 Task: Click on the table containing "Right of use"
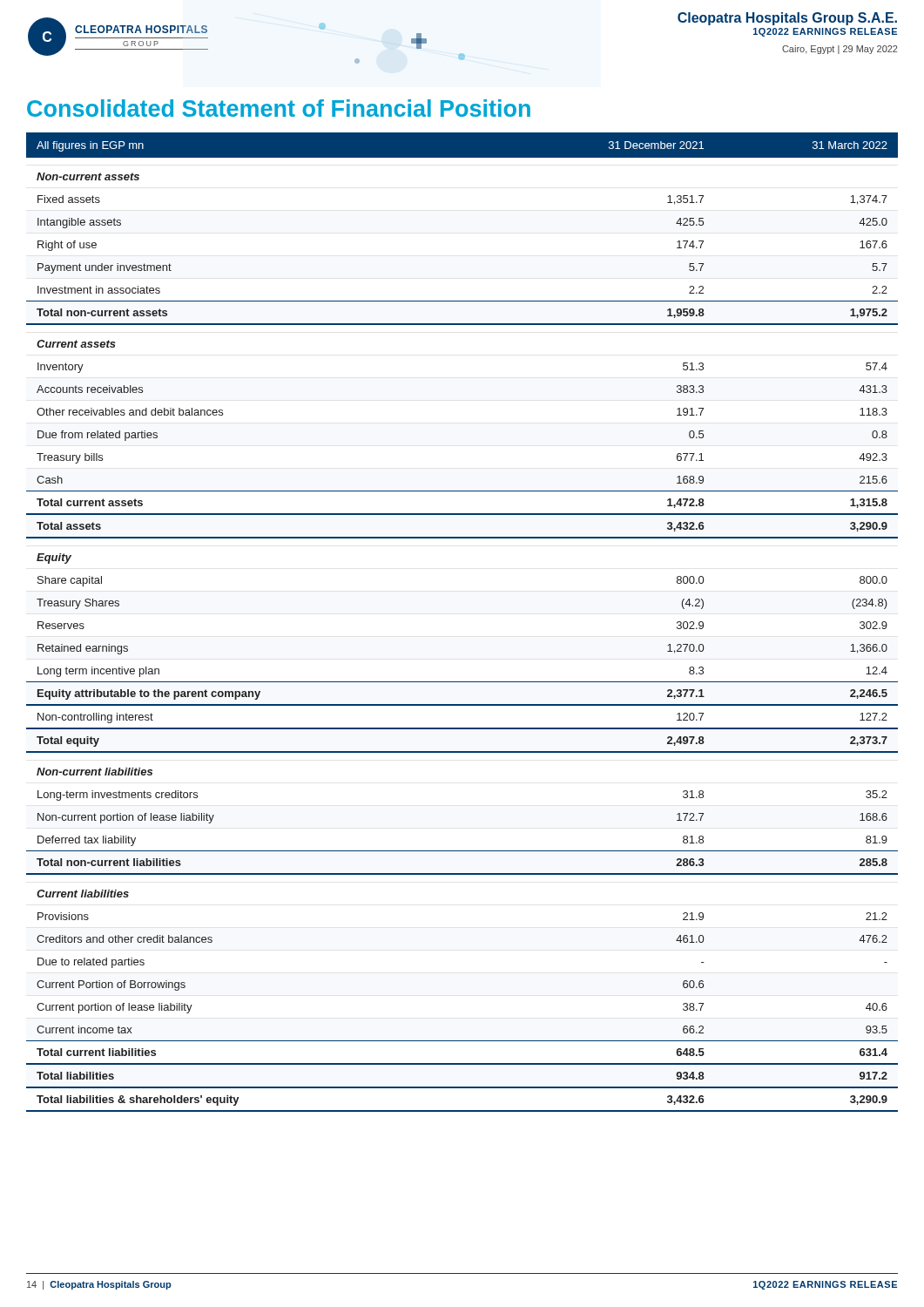(462, 622)
